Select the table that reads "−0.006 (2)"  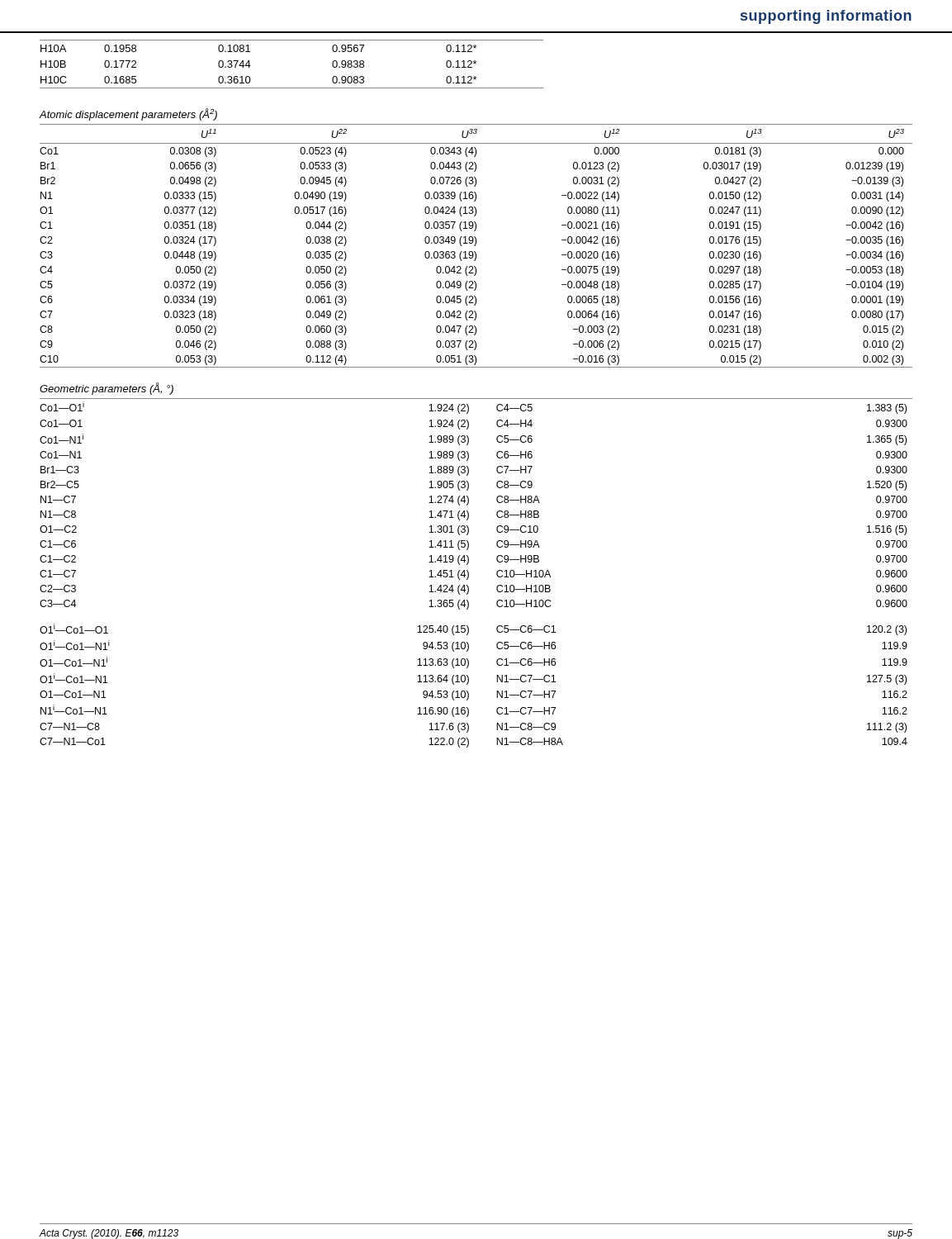pyautogui.click(x=476, y=246)
